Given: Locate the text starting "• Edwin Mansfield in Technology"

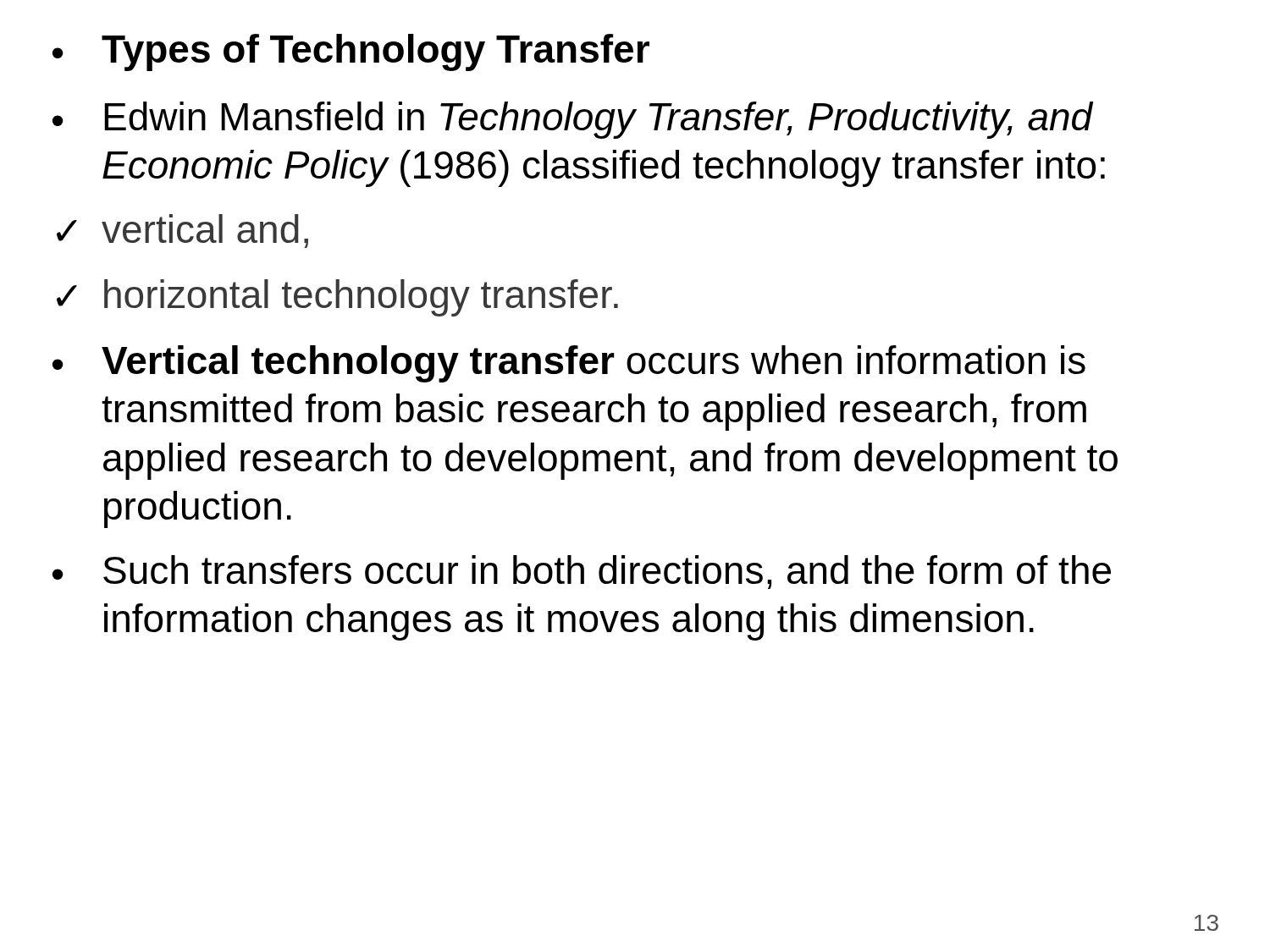Looking at the screenshot, I should click(x=635, y=141).
